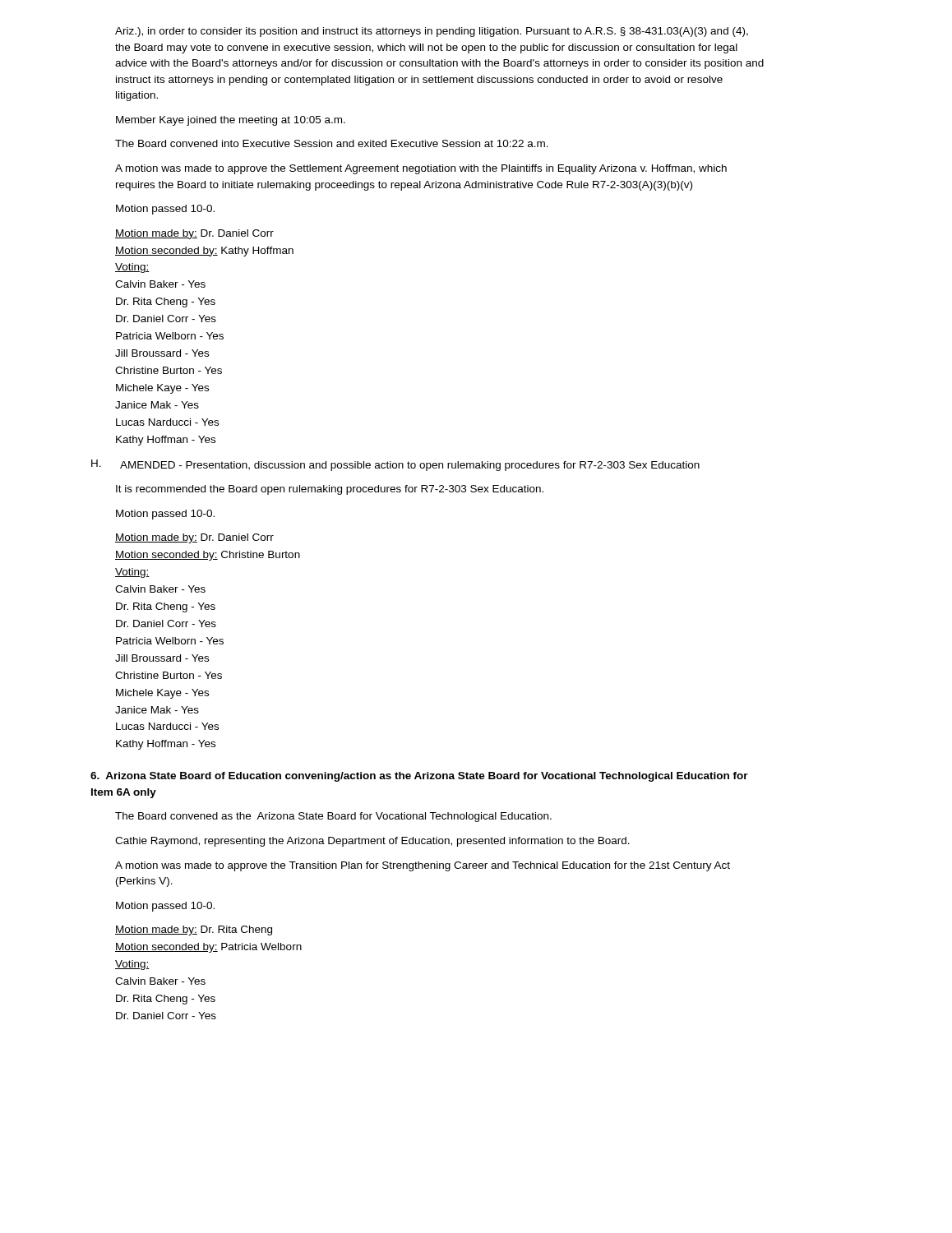Locate the block of text that opens with "A motion was made to approve the Transition"
Screen dimensions: 1233x952
tap(423, 873)
